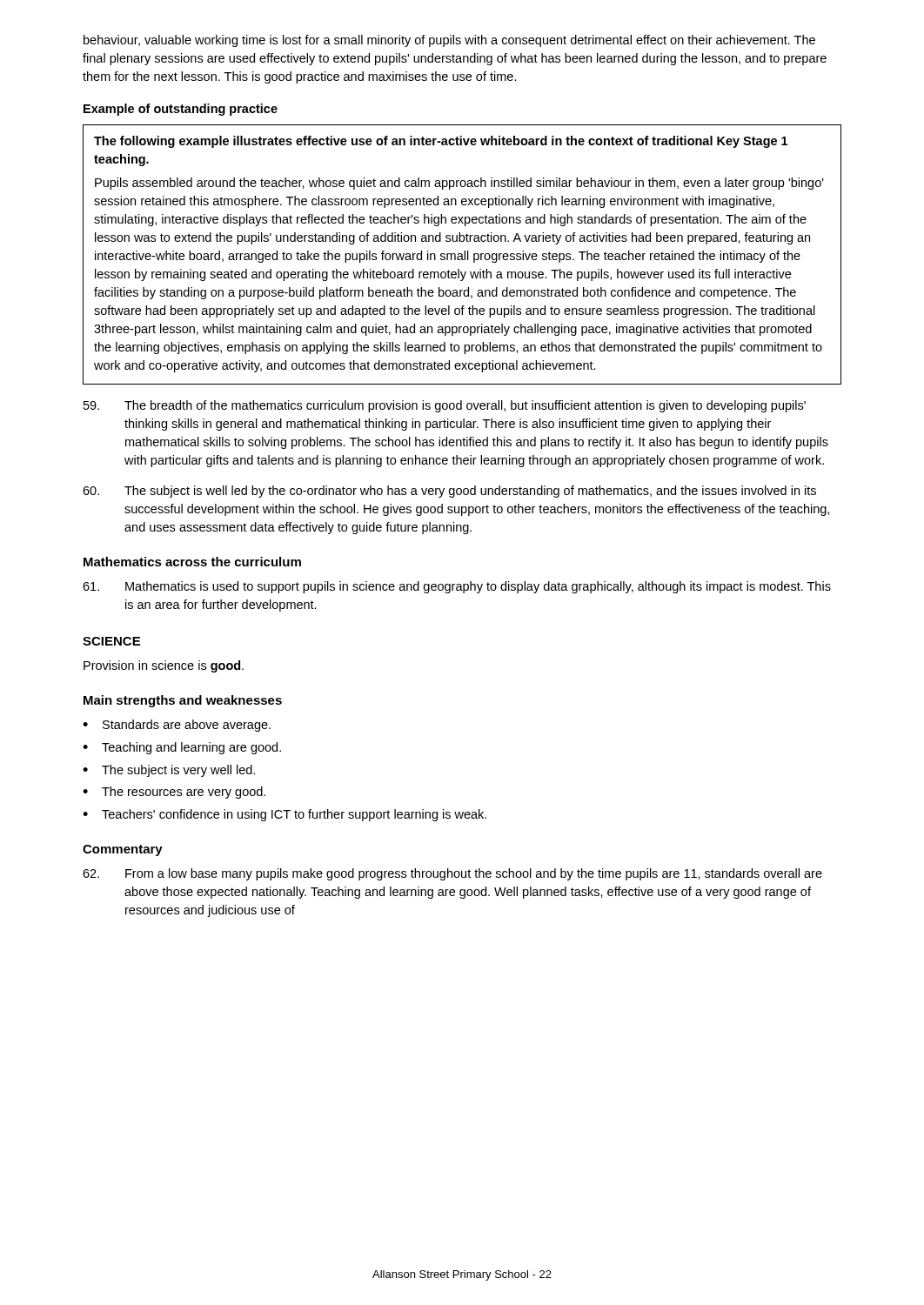Select the region starting "• Teaching and learning are good."

click(182, 748)
